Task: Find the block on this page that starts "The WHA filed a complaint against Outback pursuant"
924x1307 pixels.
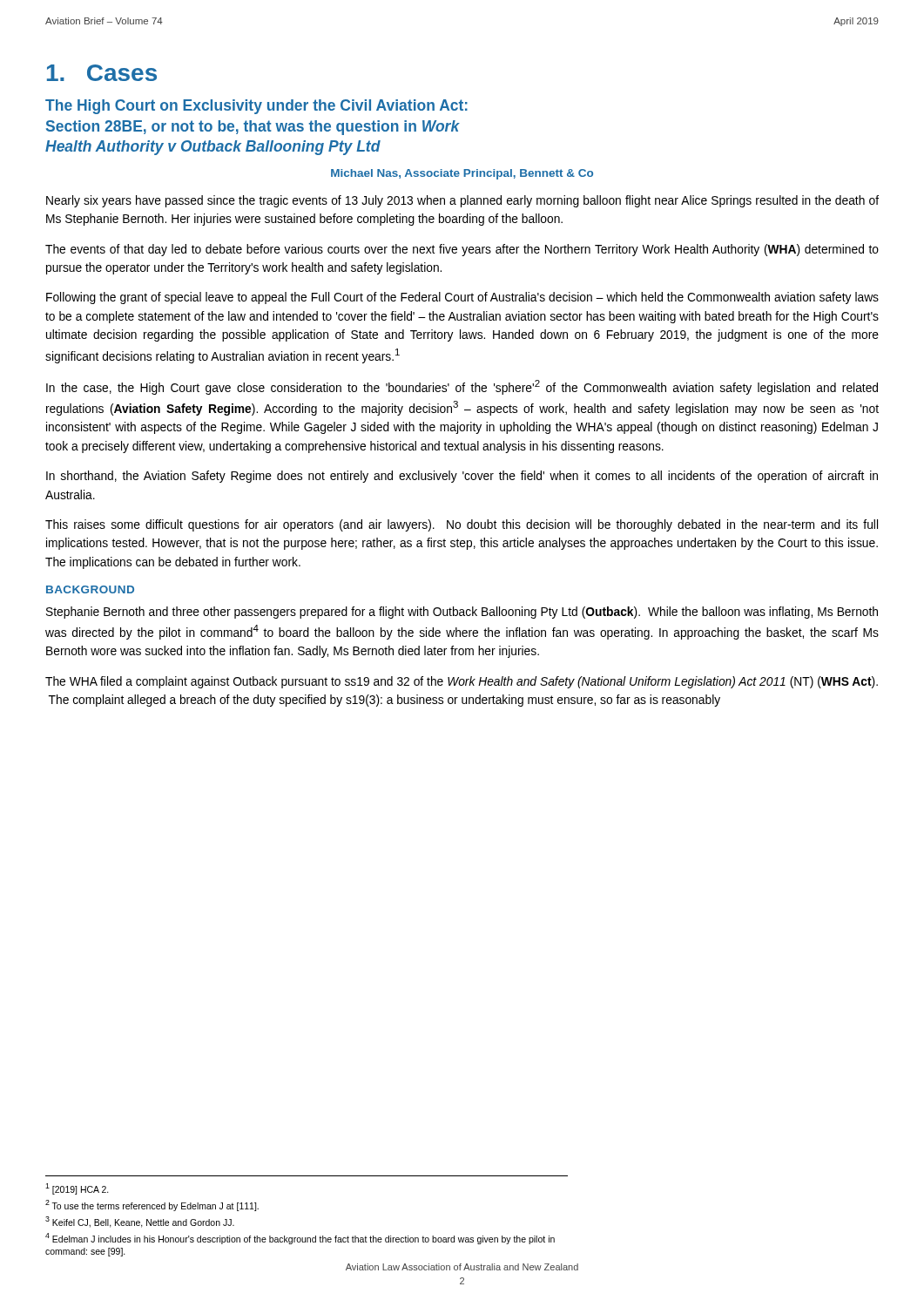Action: click(462, 691)
